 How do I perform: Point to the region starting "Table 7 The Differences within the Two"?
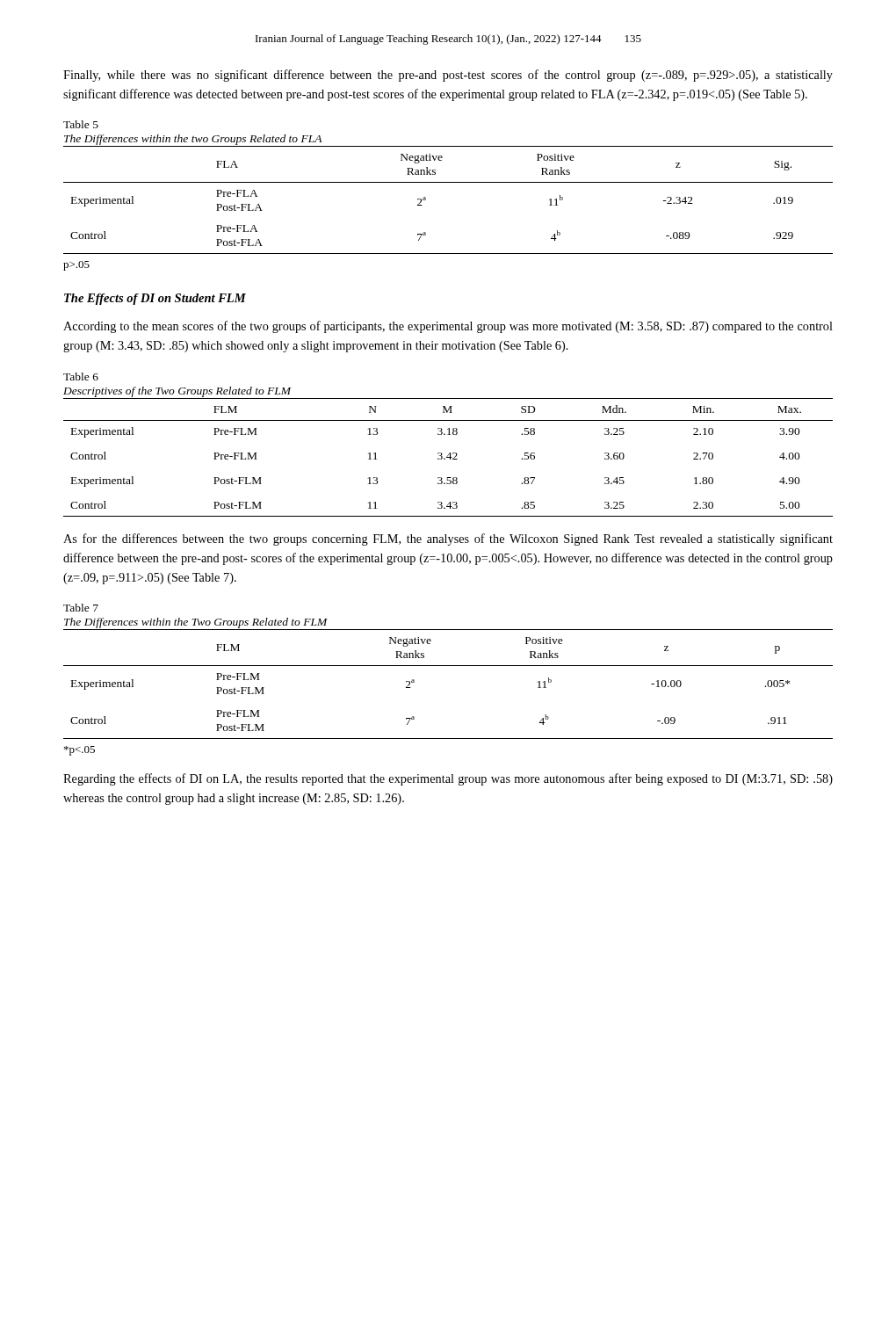(x=195, y=615)
